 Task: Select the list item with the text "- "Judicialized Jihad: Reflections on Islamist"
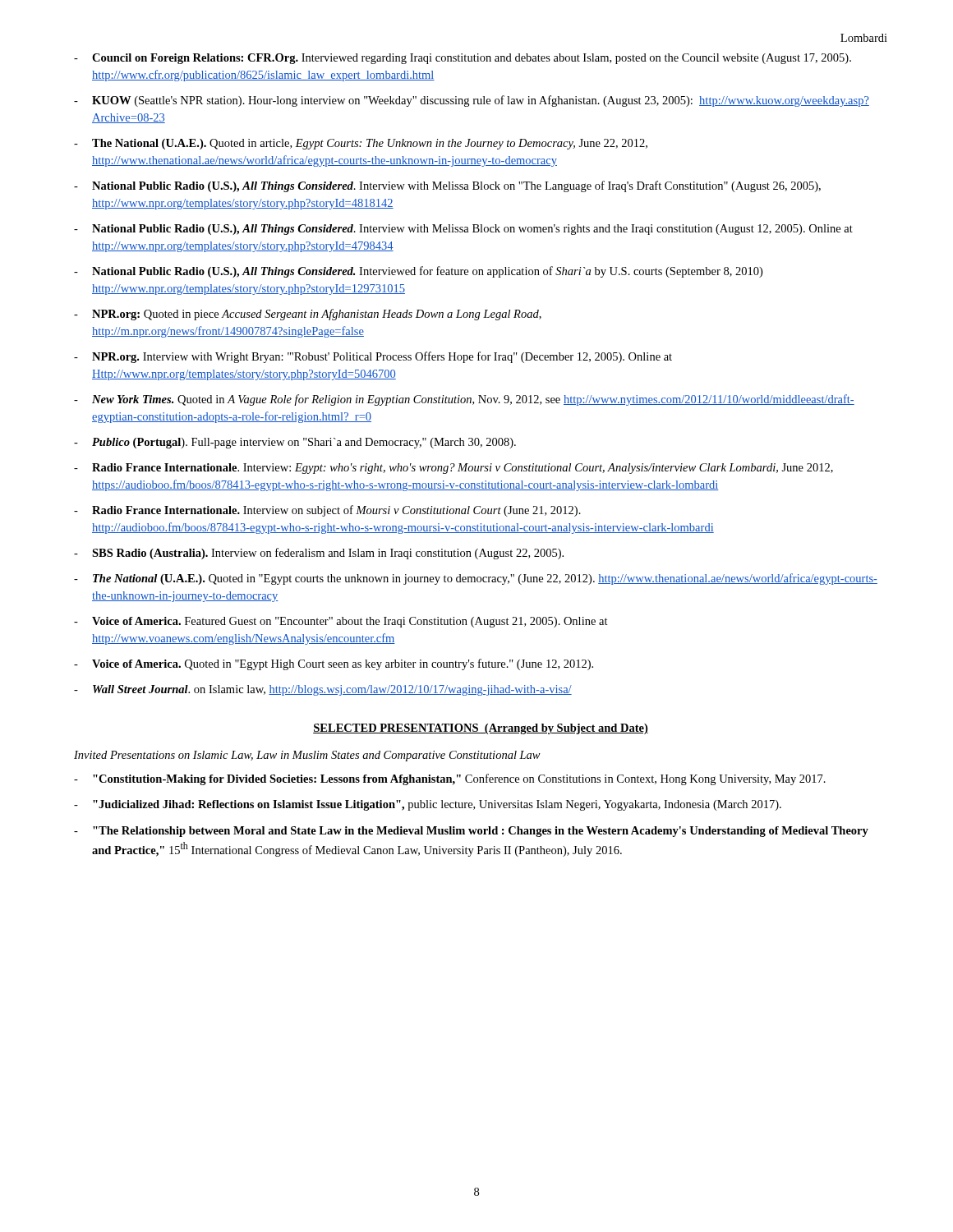click(481, 805)
